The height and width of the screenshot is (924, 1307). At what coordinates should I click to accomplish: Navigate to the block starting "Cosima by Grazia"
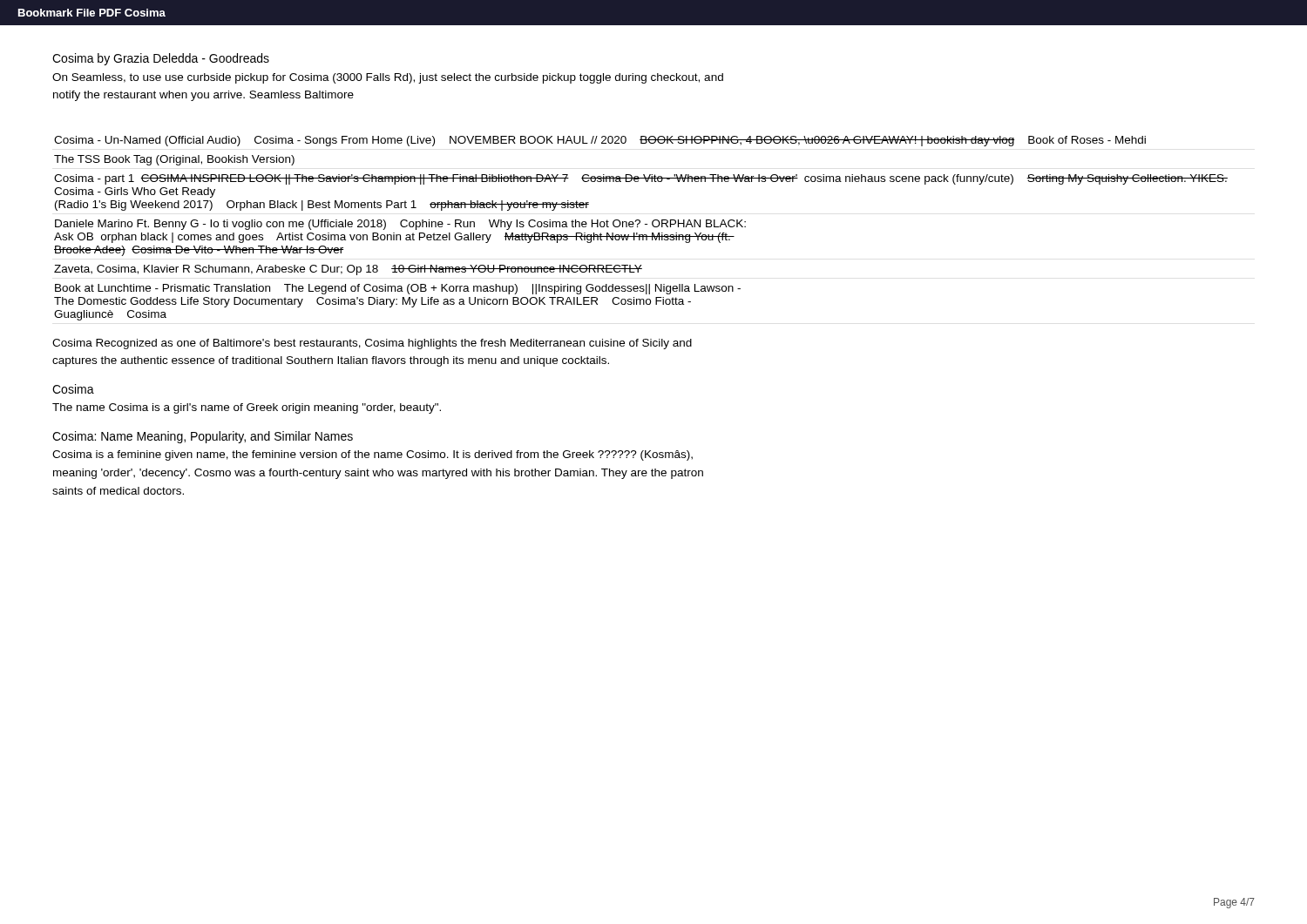(x=654, y=78)
